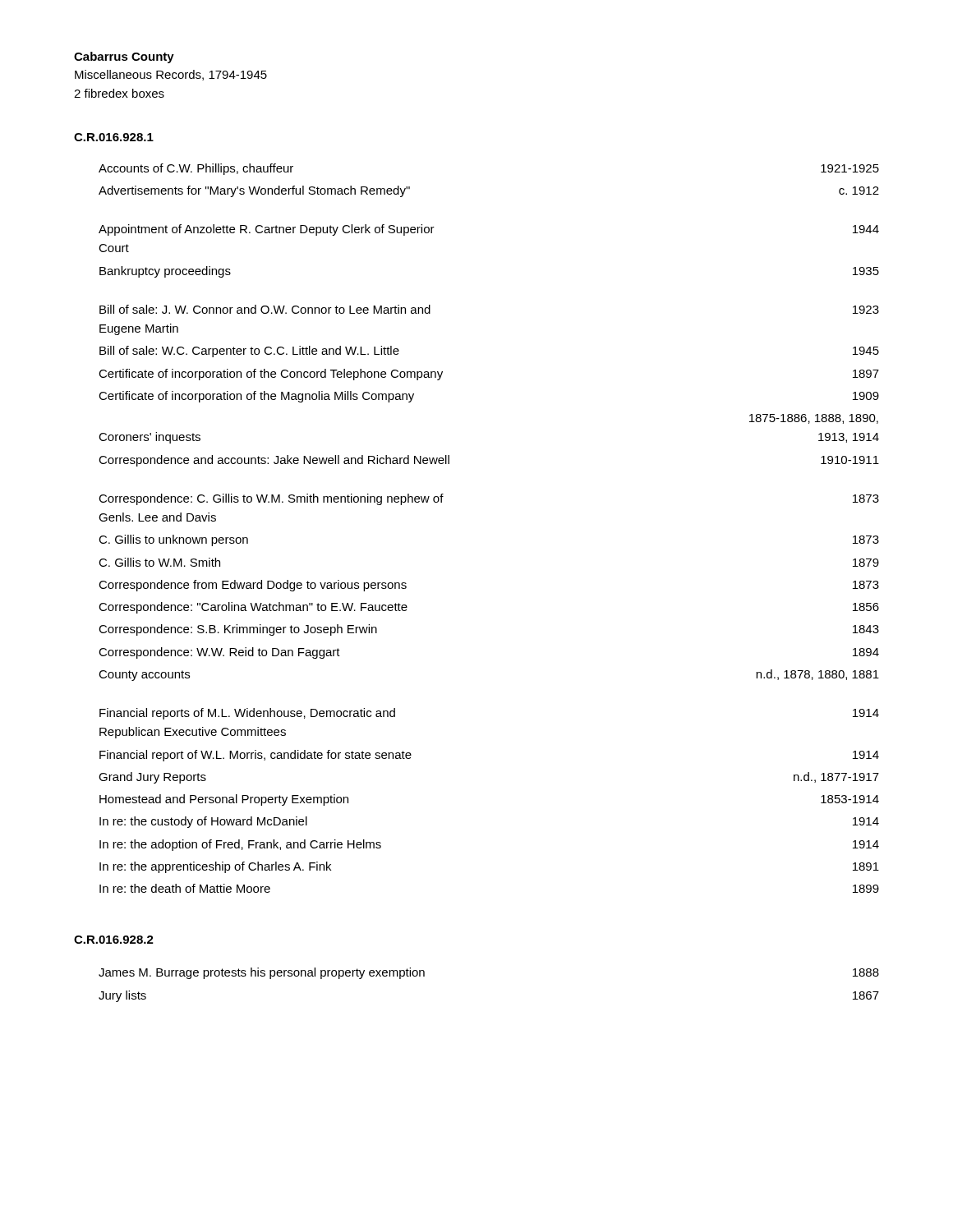The height and width of the screenshot is (1232, 953).
Task: Find the text starting "Correspondence: S.B. Krimminger to Joseph Erwin"
Action: pyautogui.click(x=234, y=629)
